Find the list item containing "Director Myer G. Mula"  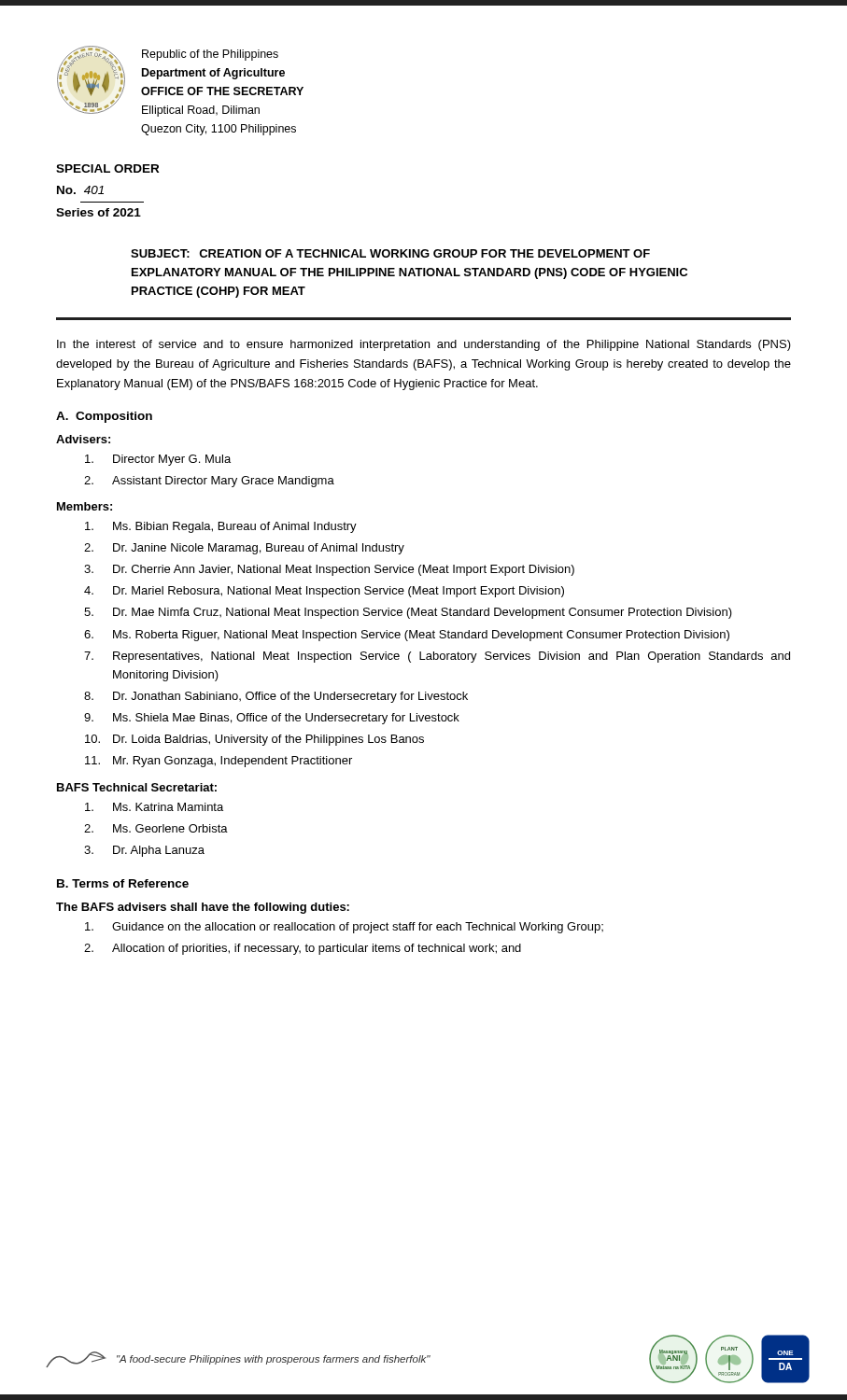(x=158, y=460)
